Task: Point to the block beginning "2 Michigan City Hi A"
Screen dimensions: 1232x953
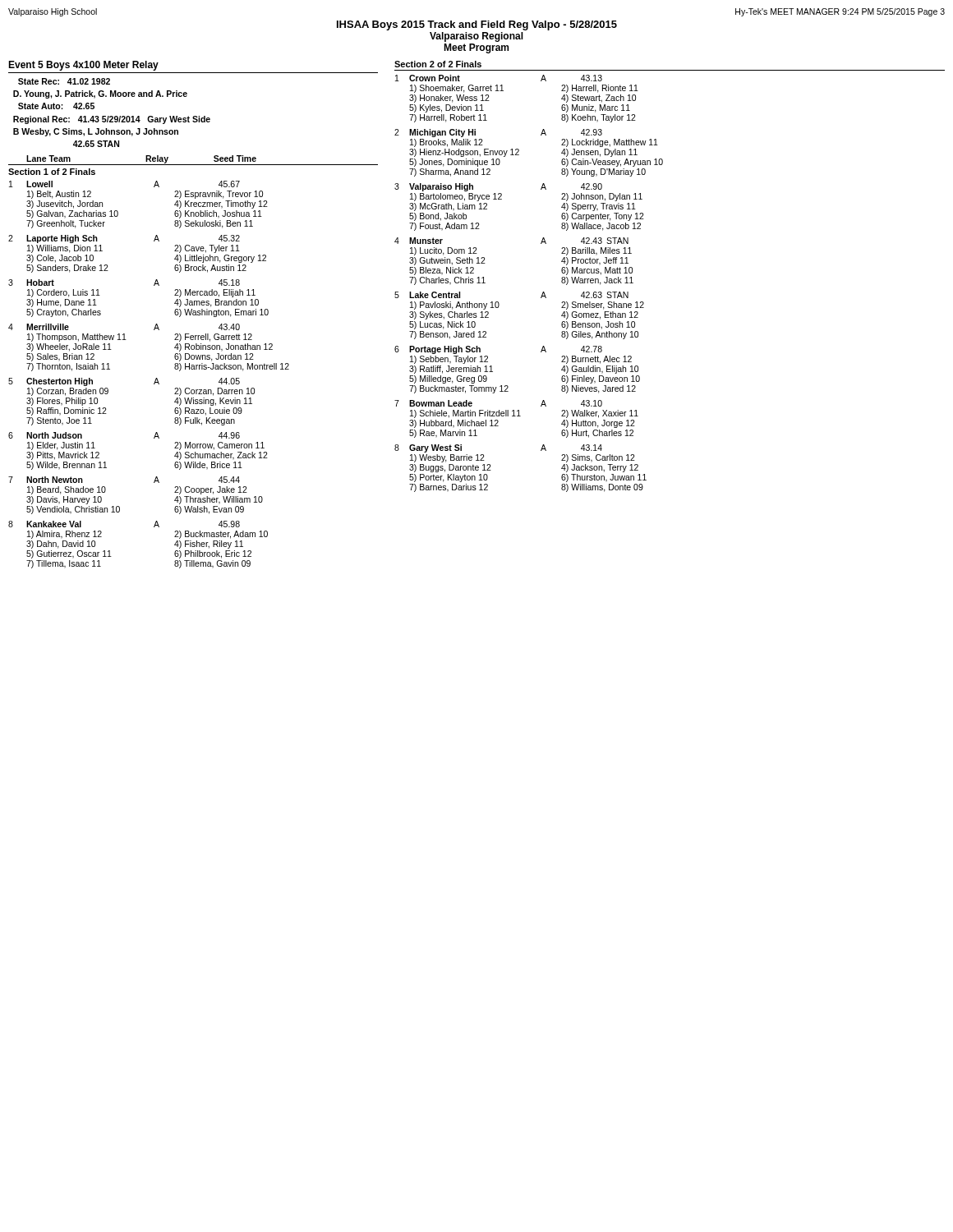Action: (670, 152)
